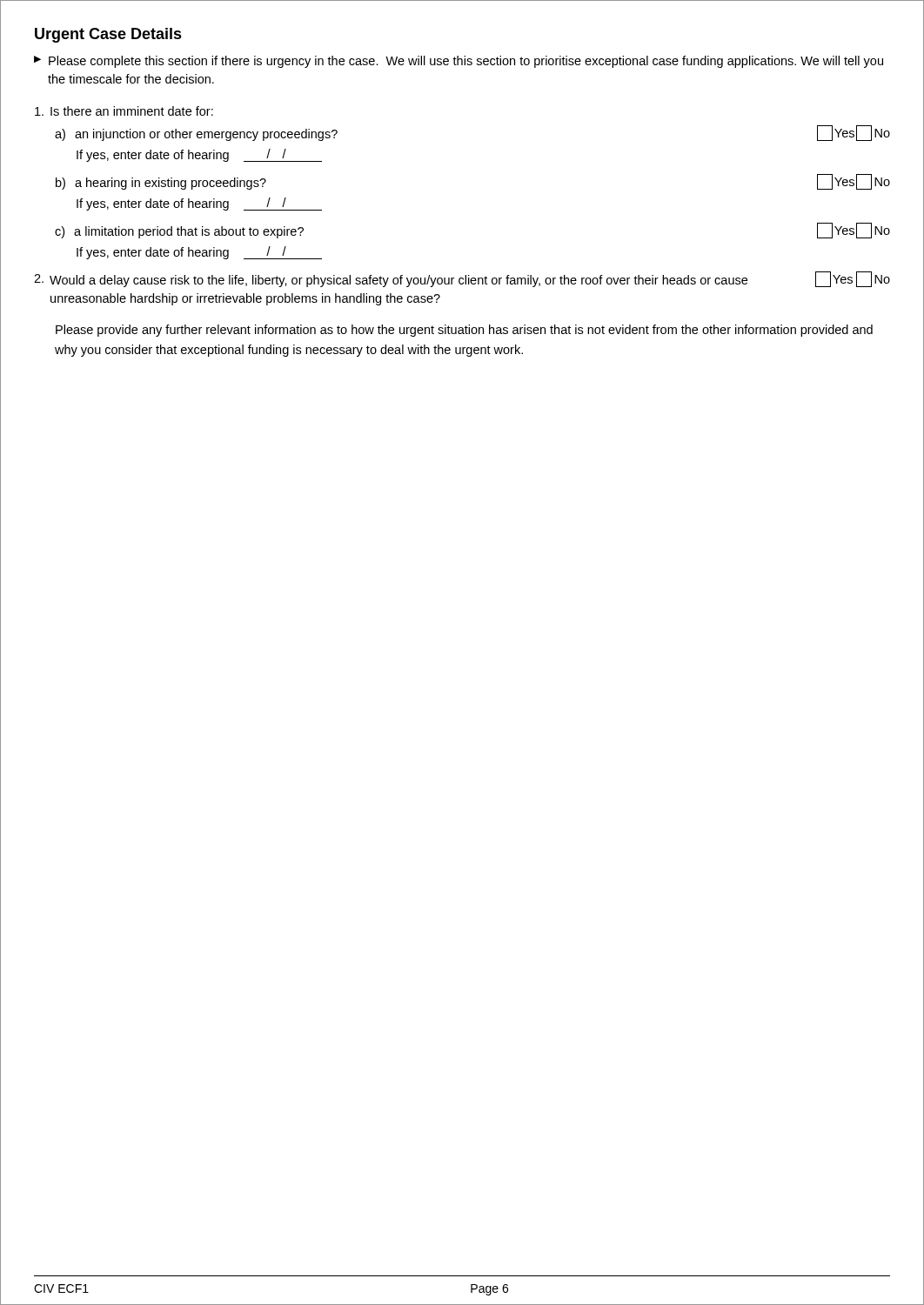
Task: Where does it say "Urgent Case Details"?
Action: [x=108, y=34]
